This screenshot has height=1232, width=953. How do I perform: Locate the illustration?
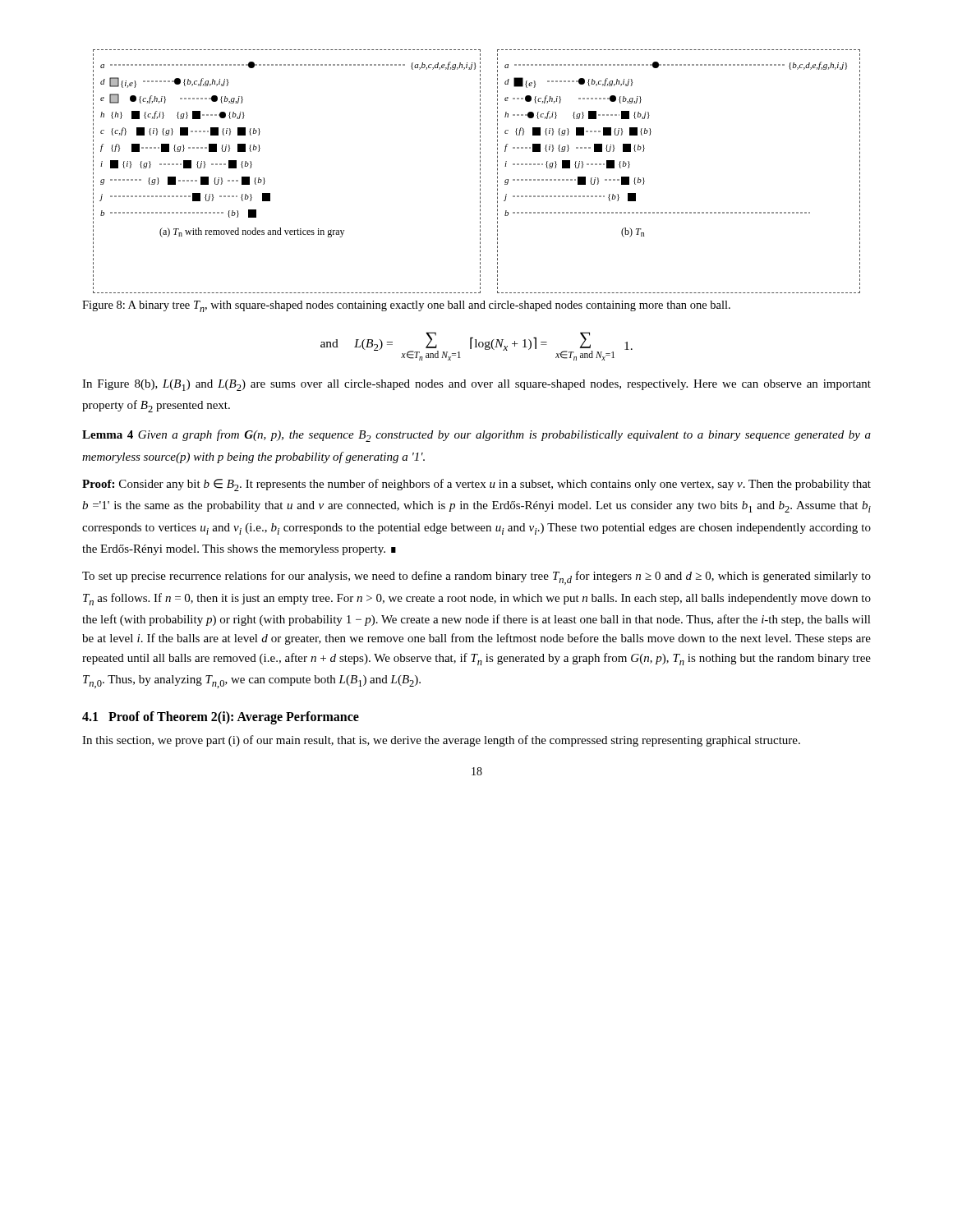pyautogui.click(x=476, y=171)
